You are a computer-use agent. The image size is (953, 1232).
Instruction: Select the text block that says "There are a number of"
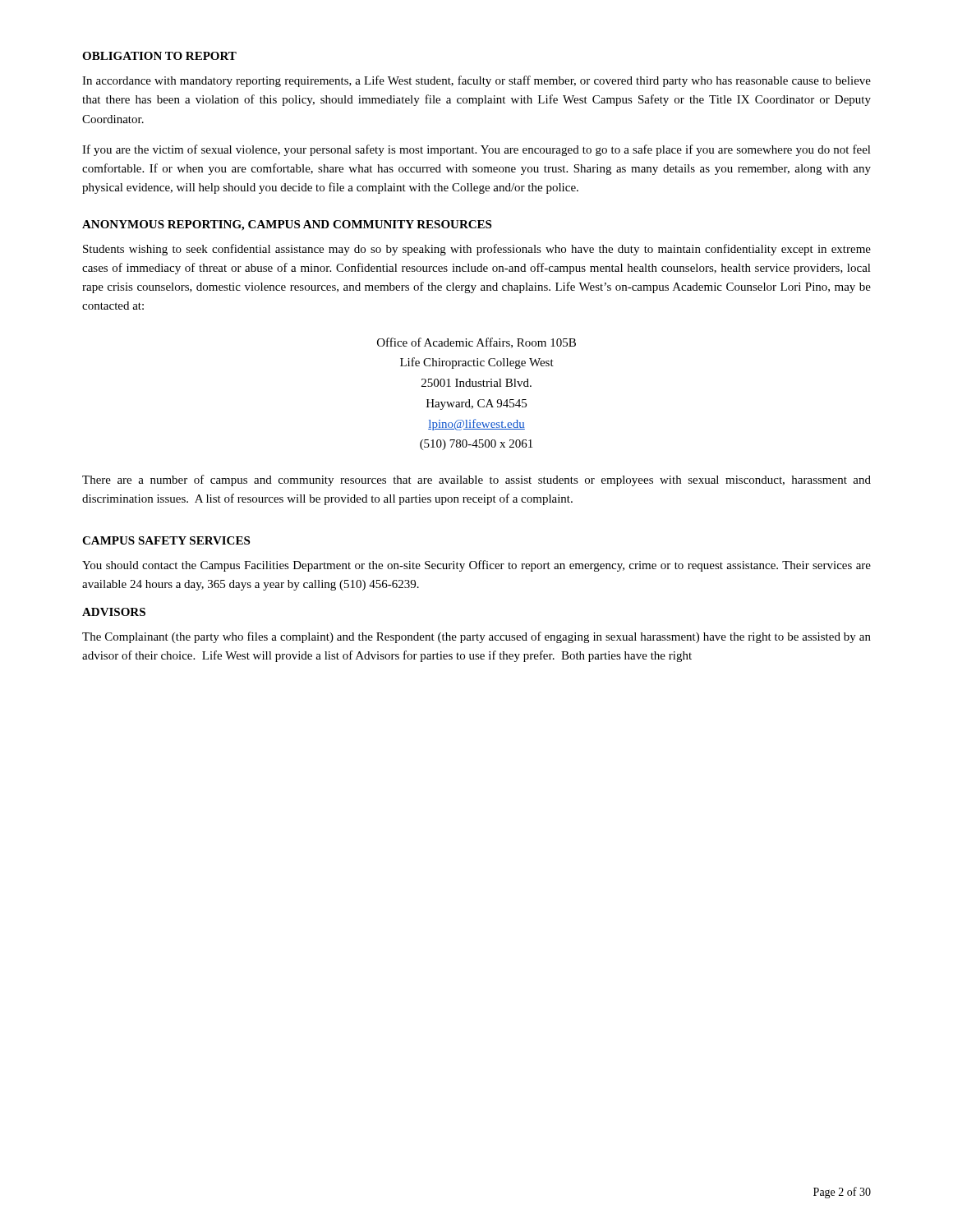click(476, 489)
